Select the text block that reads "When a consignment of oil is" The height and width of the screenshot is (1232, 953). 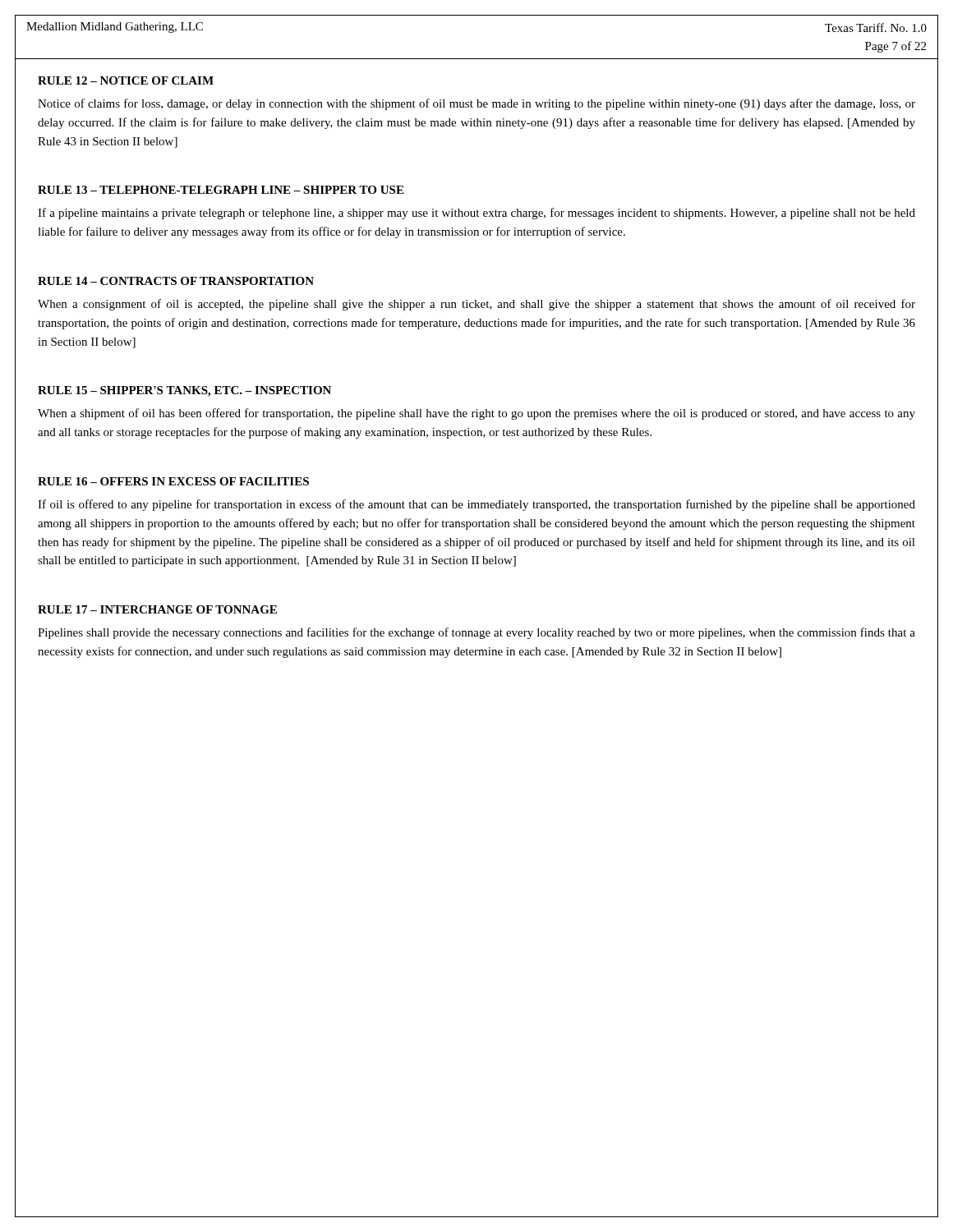[476, 323]
